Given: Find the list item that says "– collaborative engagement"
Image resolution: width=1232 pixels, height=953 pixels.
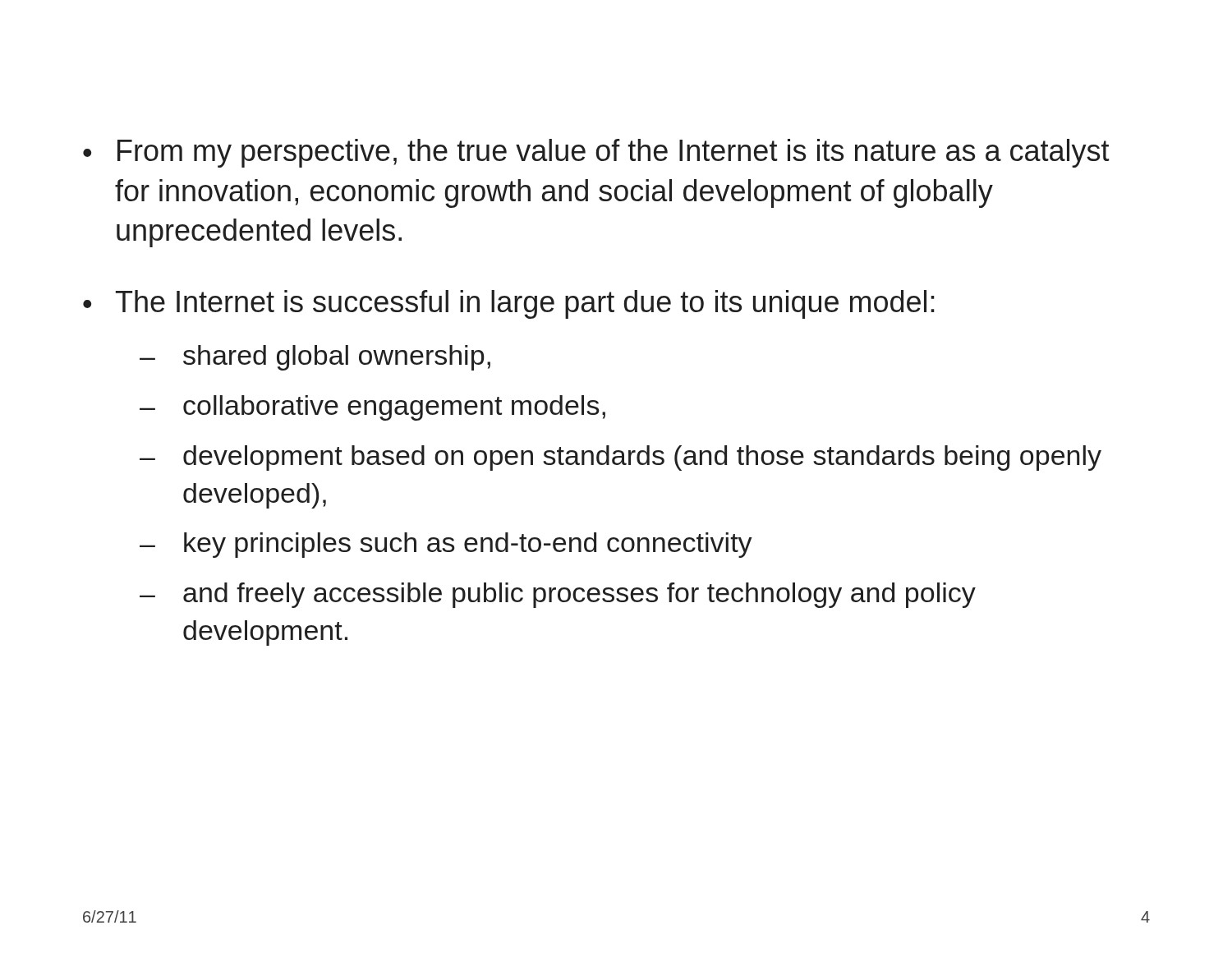Looking at the screenshot, I should pos(372,408).
